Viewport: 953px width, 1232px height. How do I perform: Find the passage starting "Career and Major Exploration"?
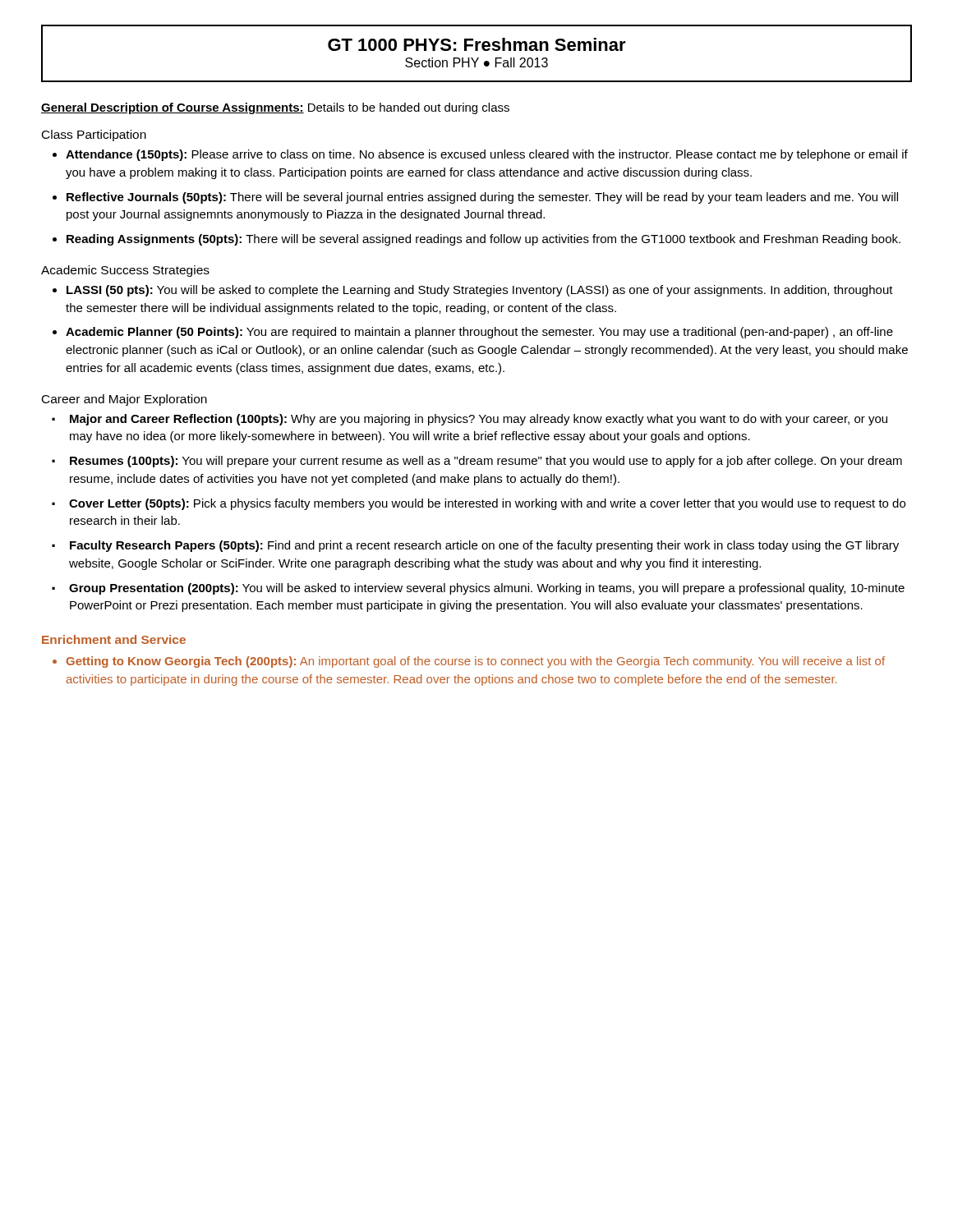pos(124,398)
